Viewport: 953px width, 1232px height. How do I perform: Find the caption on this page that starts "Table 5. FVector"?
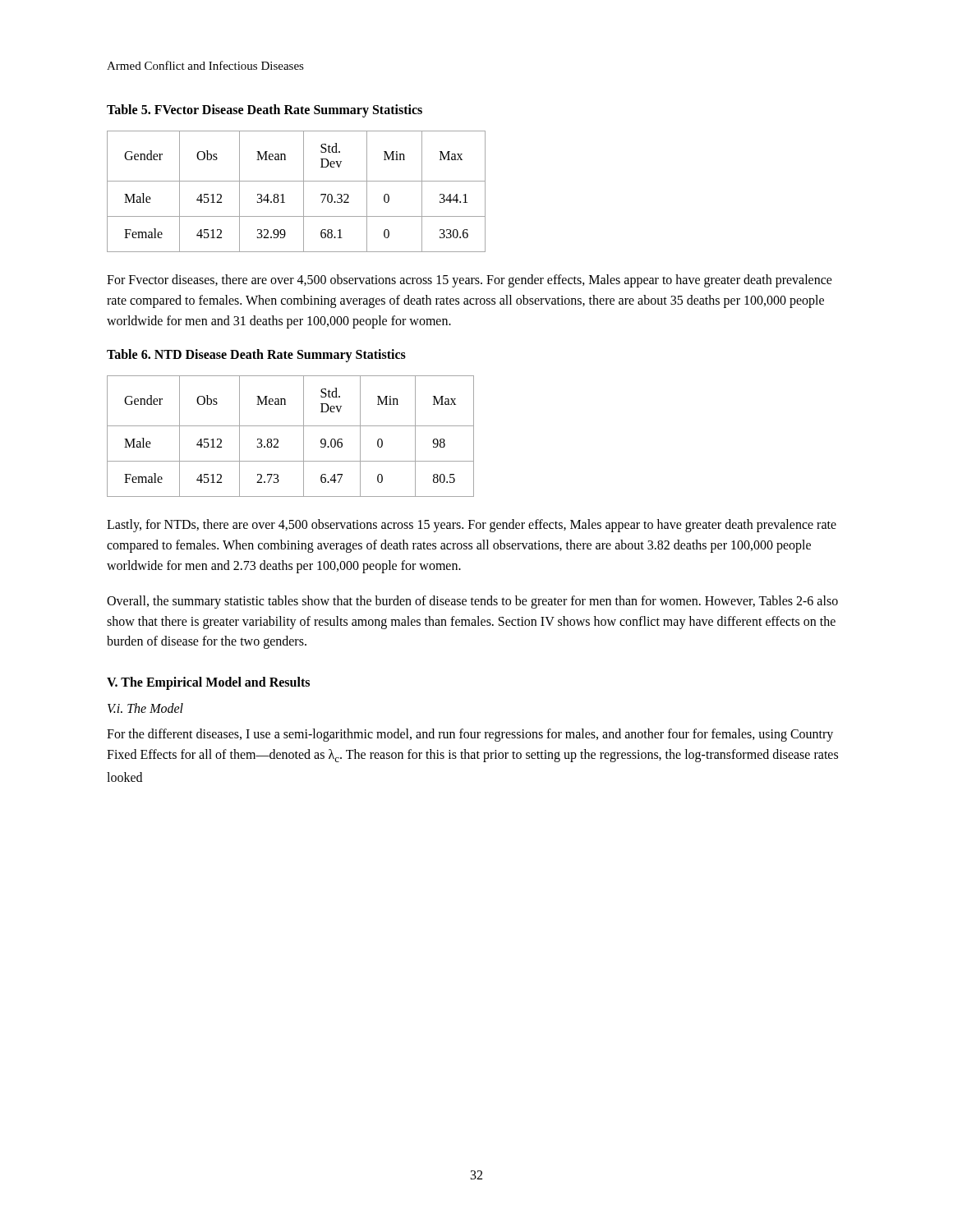pos(265,110)
